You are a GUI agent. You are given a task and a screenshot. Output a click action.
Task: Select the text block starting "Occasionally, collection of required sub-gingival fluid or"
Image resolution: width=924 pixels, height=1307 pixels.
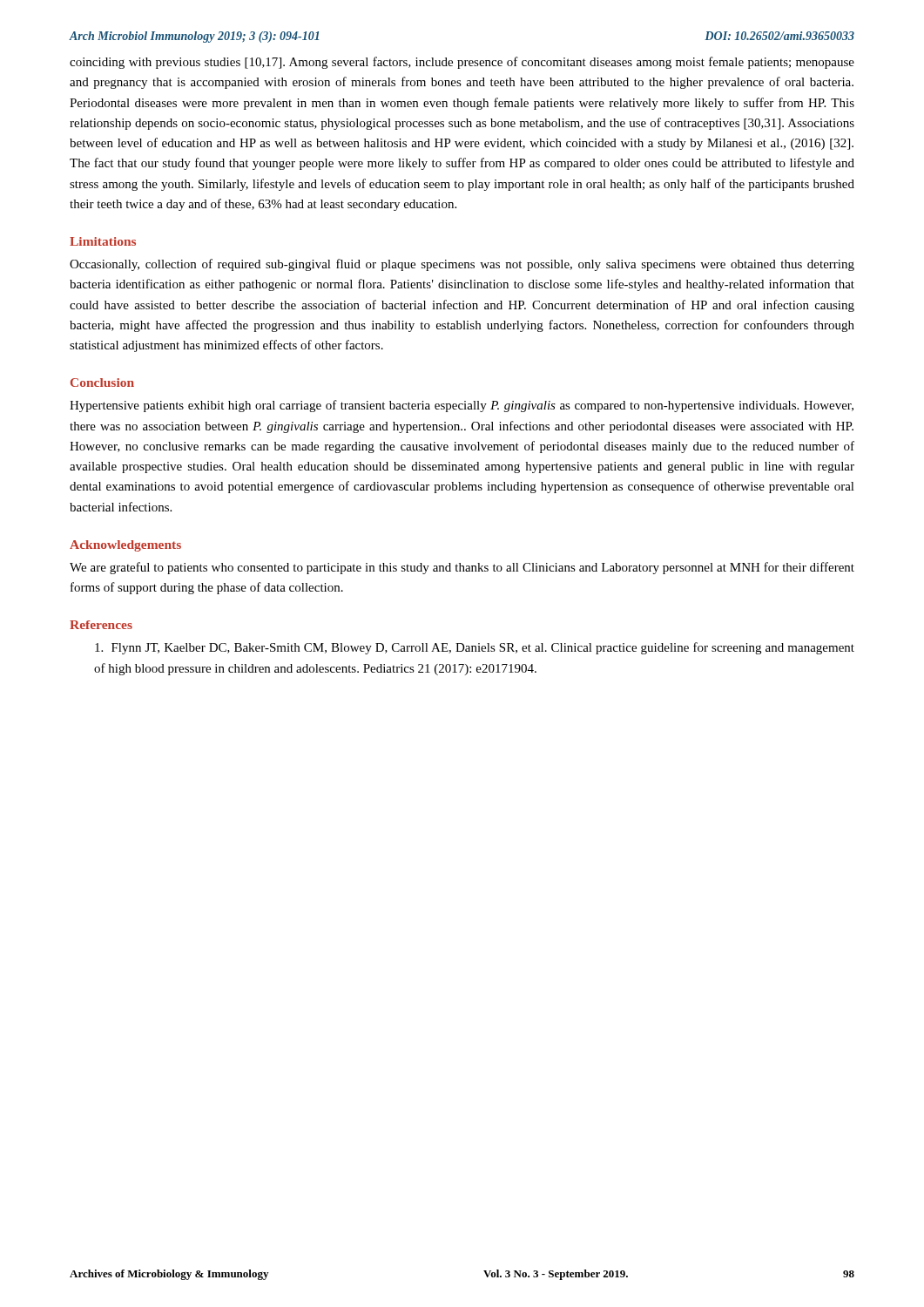[x=462, y=305]
